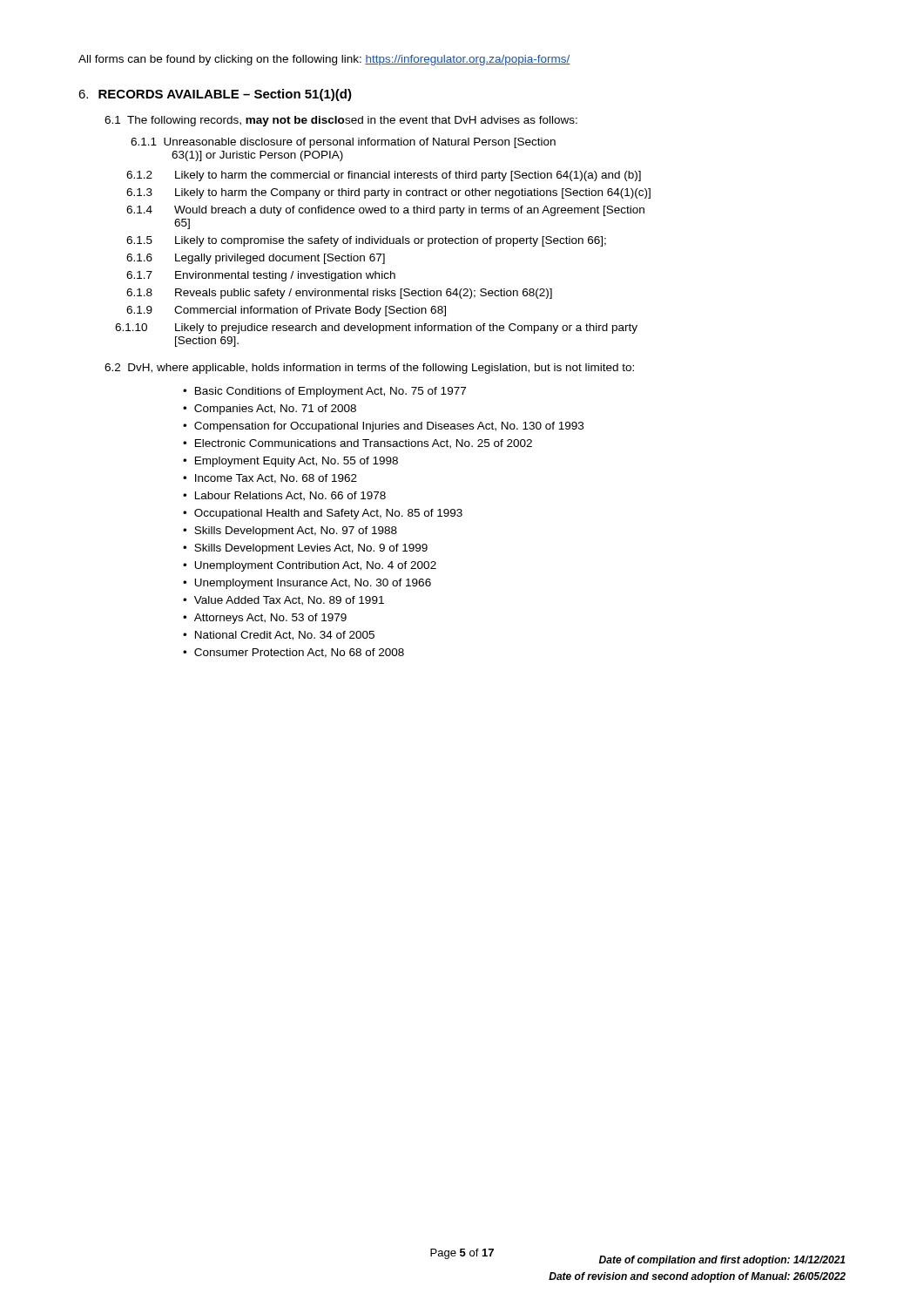Locate the block of text that opens with "6.1.3 Likely to harm the Company or third"
This screenshot has height=1307, width=924.
[x=486, y=192]
